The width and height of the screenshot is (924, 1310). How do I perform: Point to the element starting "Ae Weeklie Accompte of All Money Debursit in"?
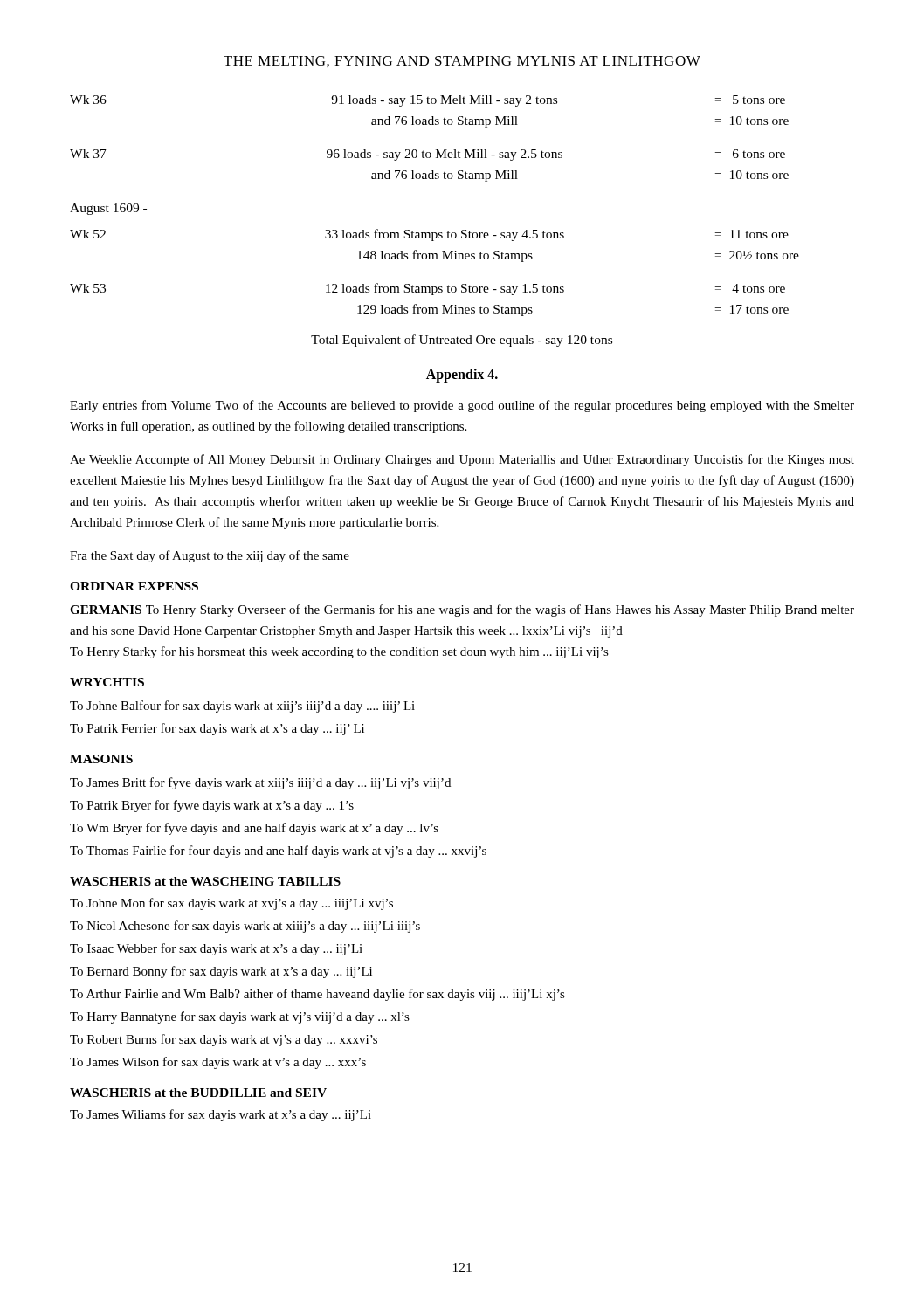tap(462, 491)
